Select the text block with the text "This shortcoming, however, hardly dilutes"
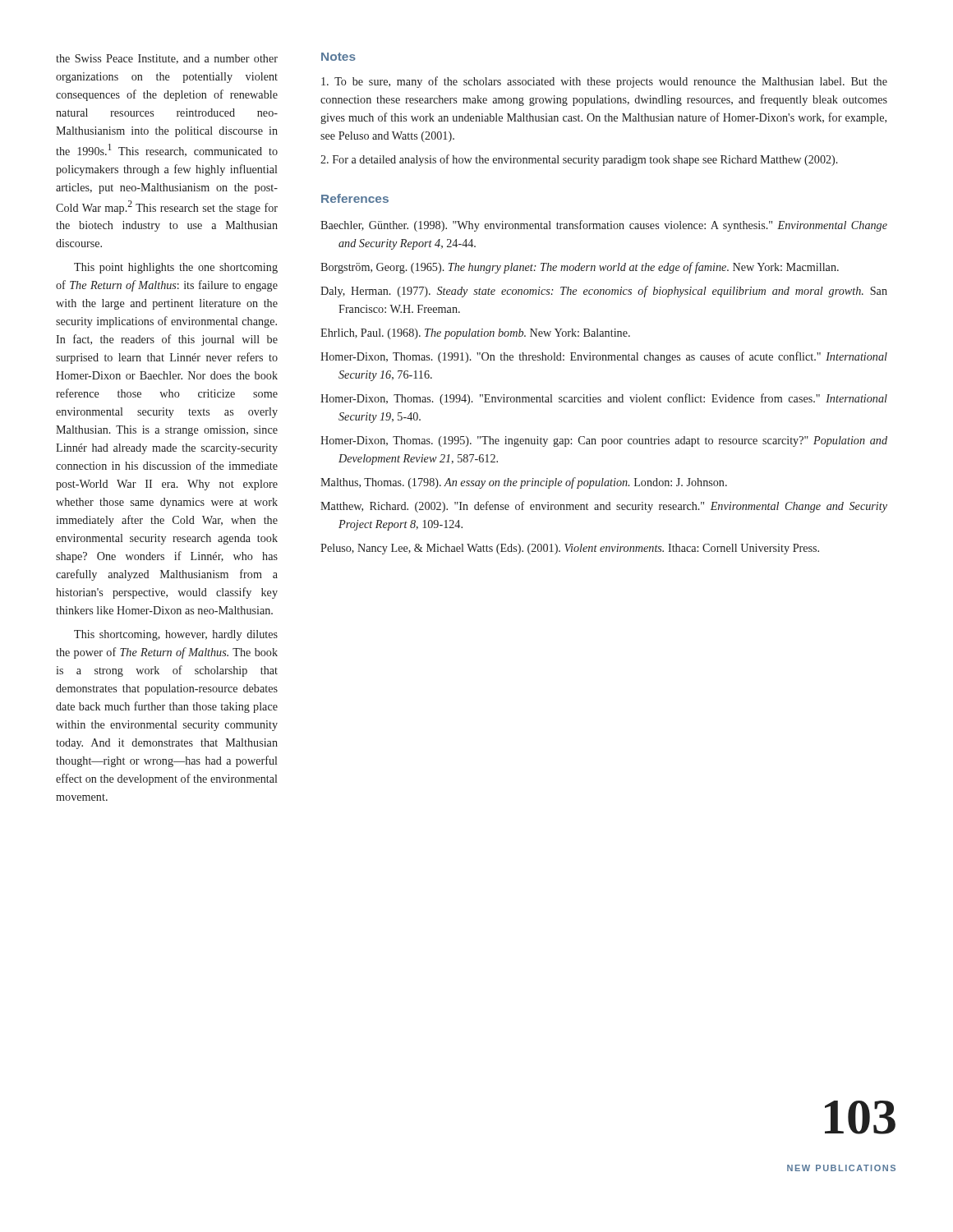953x1232 pixels. tap(167, 716)
